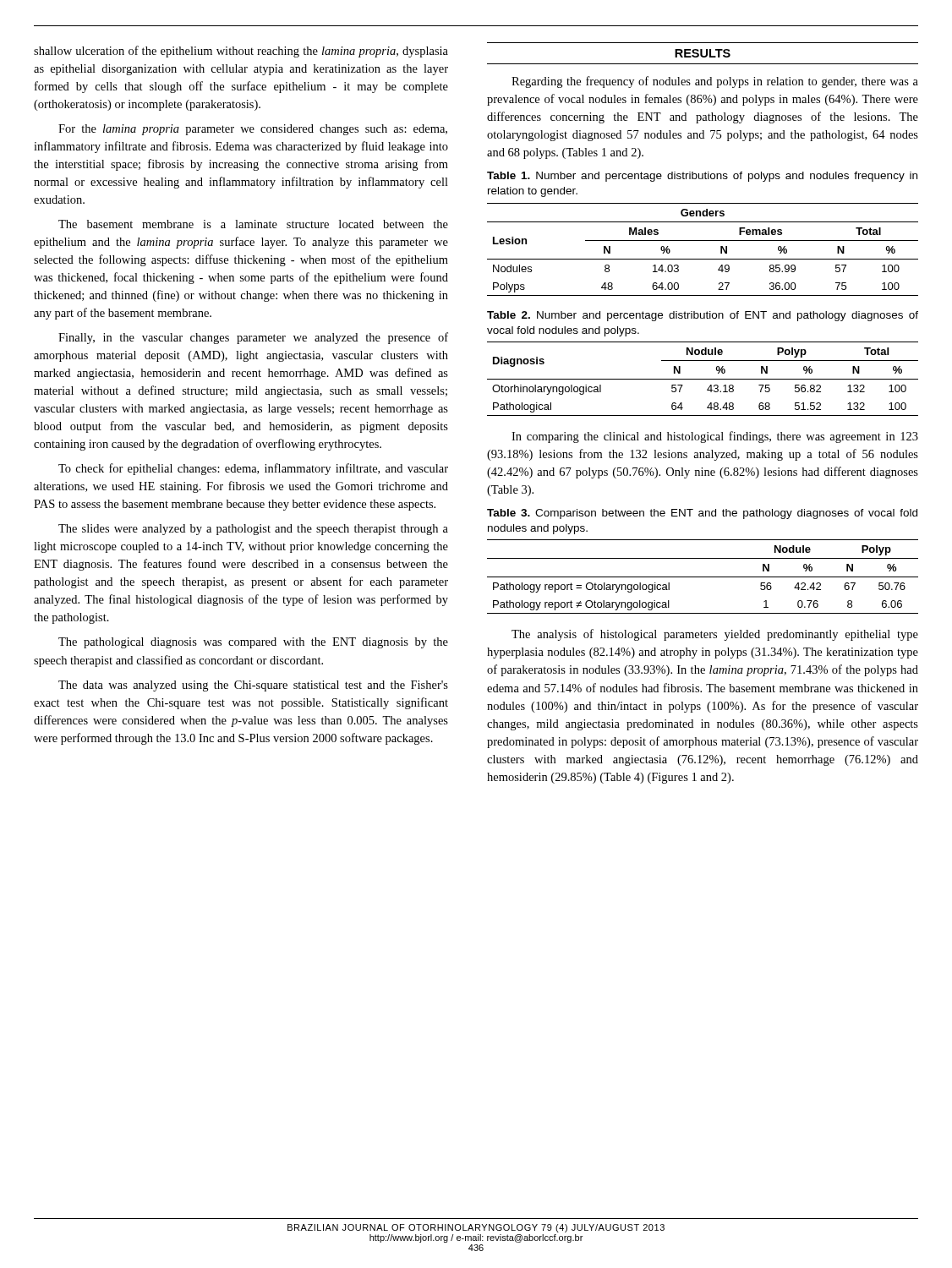Find the text block that says "The slides were"
952x1268 pixels.
tap(241, 574)
